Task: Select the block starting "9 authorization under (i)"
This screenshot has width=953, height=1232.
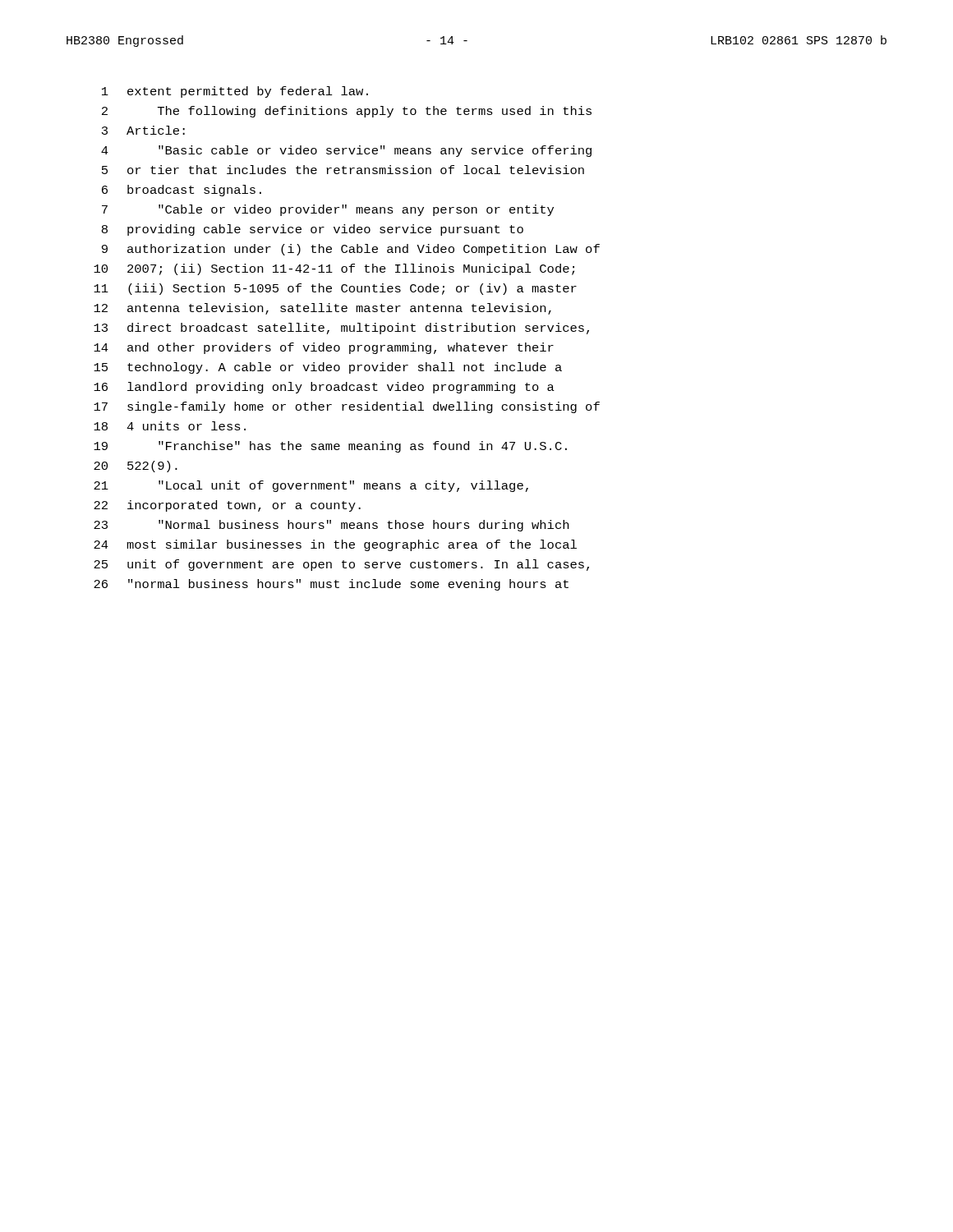Action: (476, 250)
